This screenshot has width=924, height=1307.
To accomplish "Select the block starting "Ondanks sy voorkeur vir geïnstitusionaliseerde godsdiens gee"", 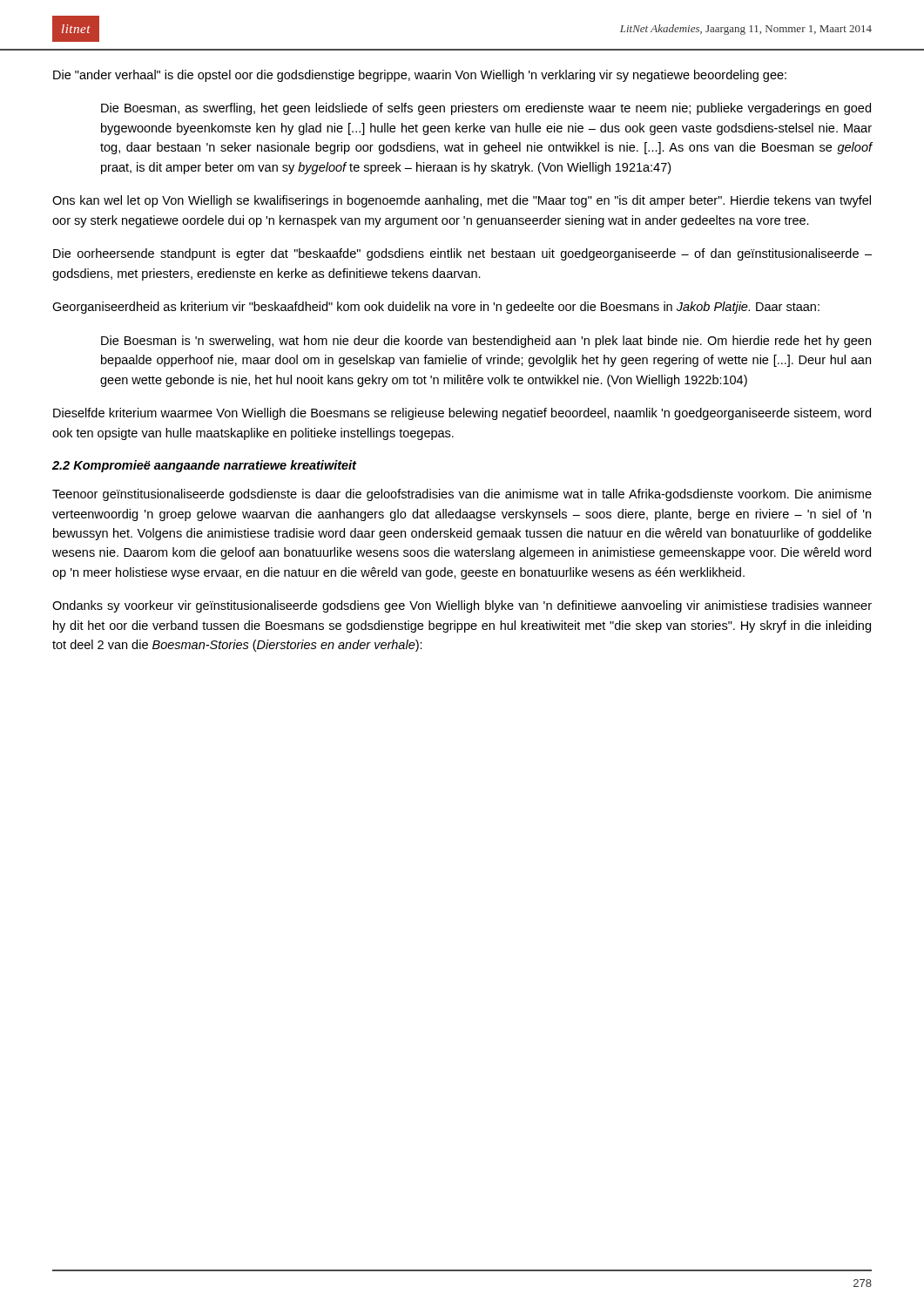I will click(x=462, y=625).
